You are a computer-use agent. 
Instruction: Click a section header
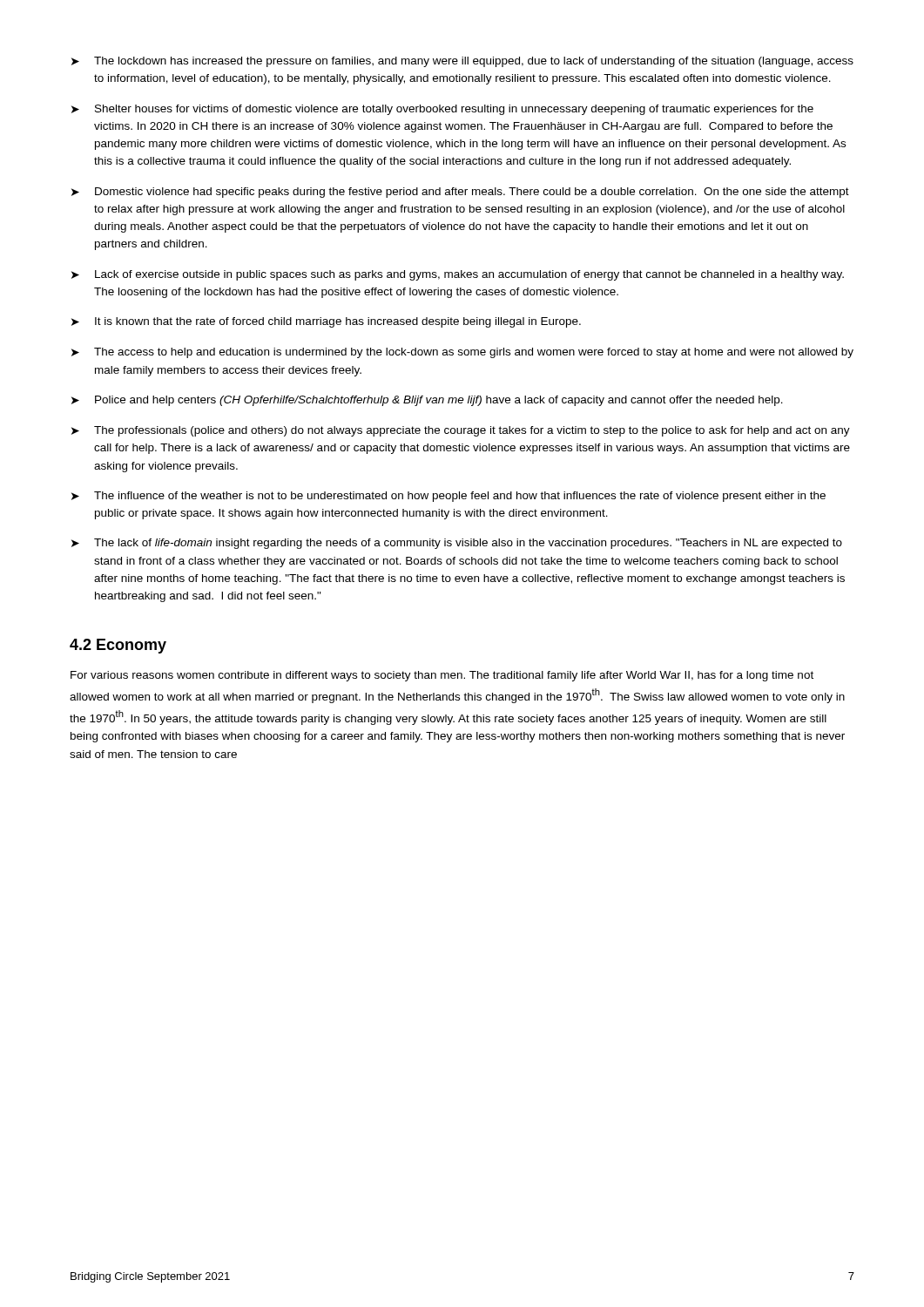pos(118,645)
